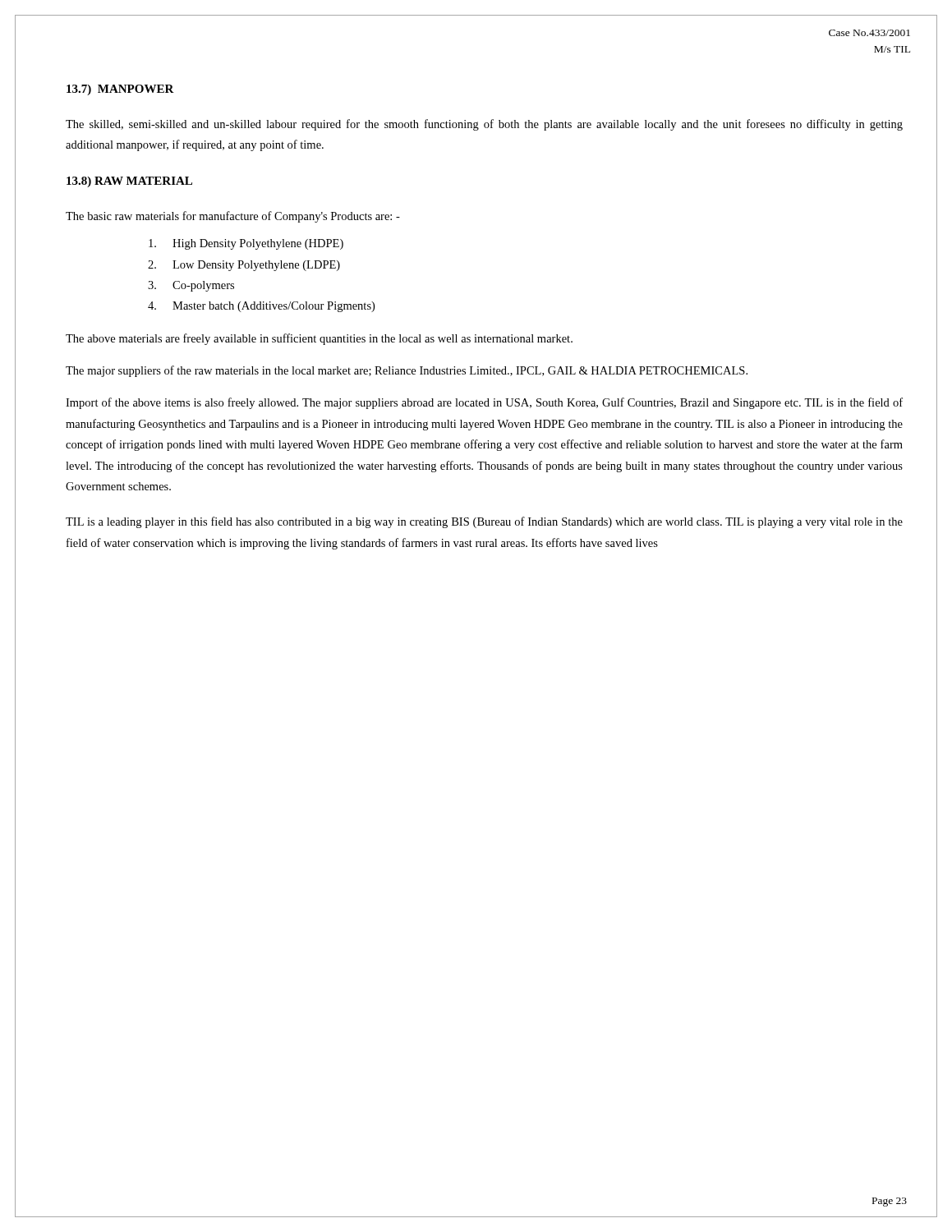
Task: Click on the text block starting "4. Master batch (Additives/Colour Pigments)"
Action: [262, 306]
